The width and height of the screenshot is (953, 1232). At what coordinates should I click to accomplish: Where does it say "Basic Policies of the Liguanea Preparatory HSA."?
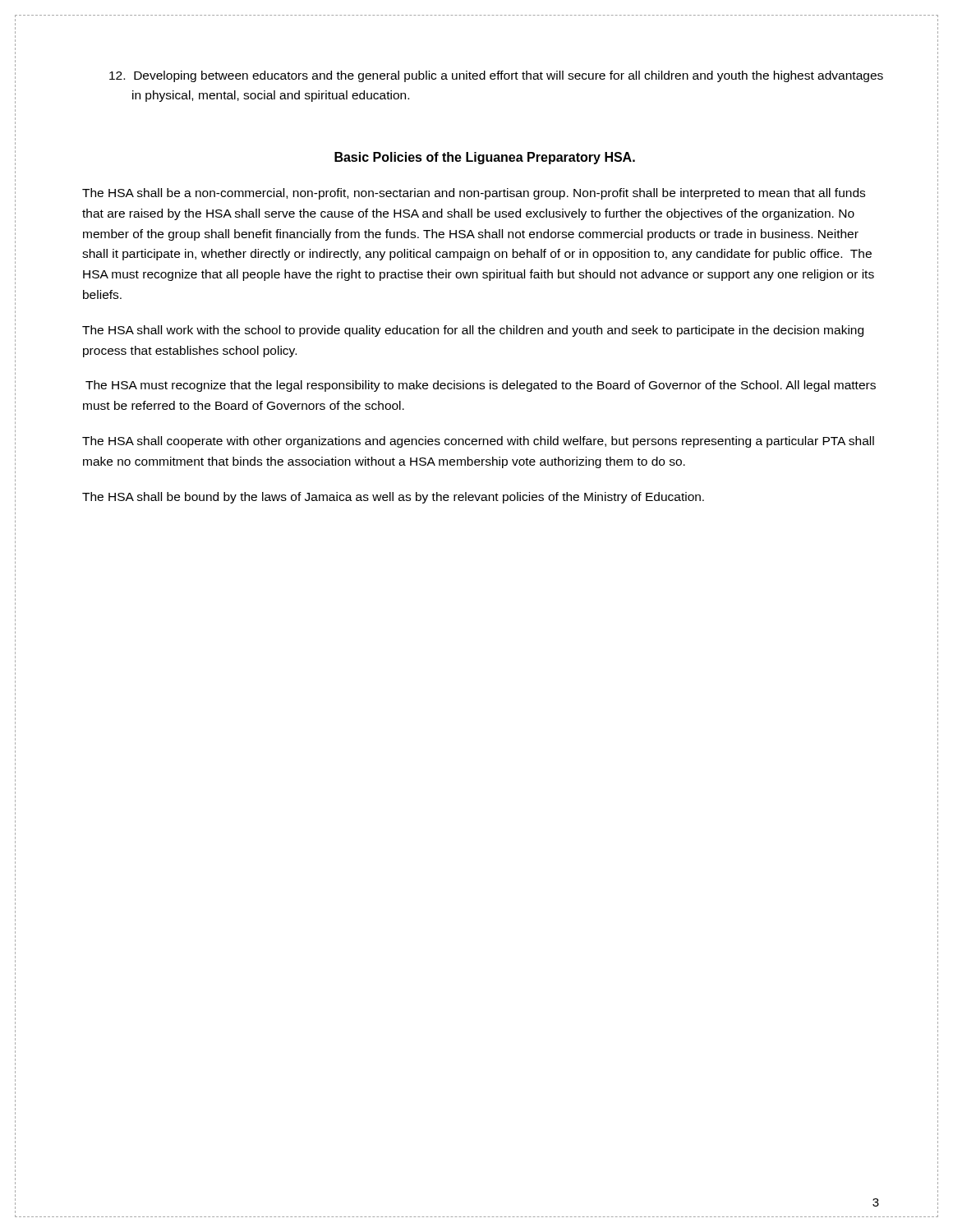[x=485, y=157]
